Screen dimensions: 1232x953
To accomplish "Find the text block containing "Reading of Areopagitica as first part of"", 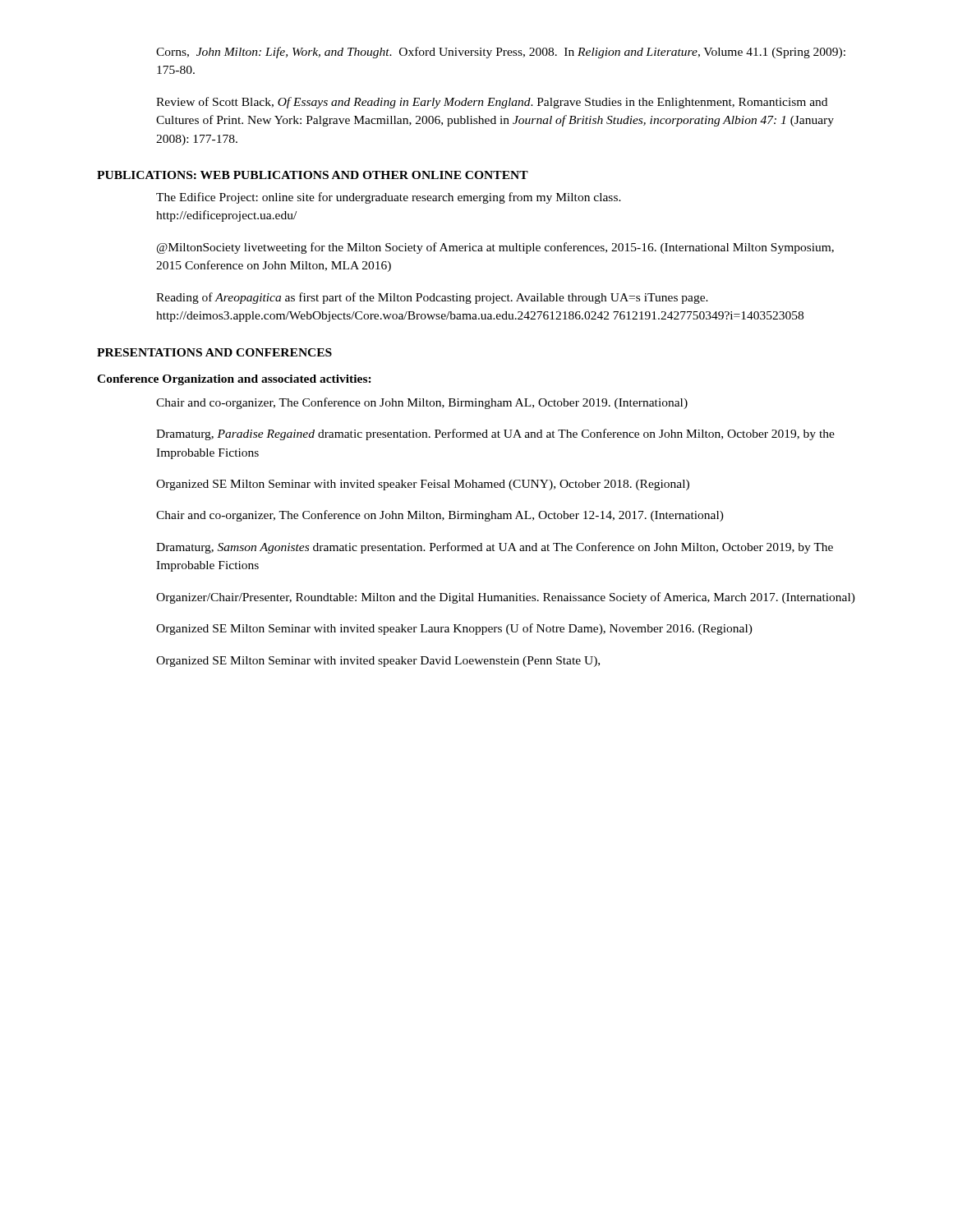I will coord(432,297).
